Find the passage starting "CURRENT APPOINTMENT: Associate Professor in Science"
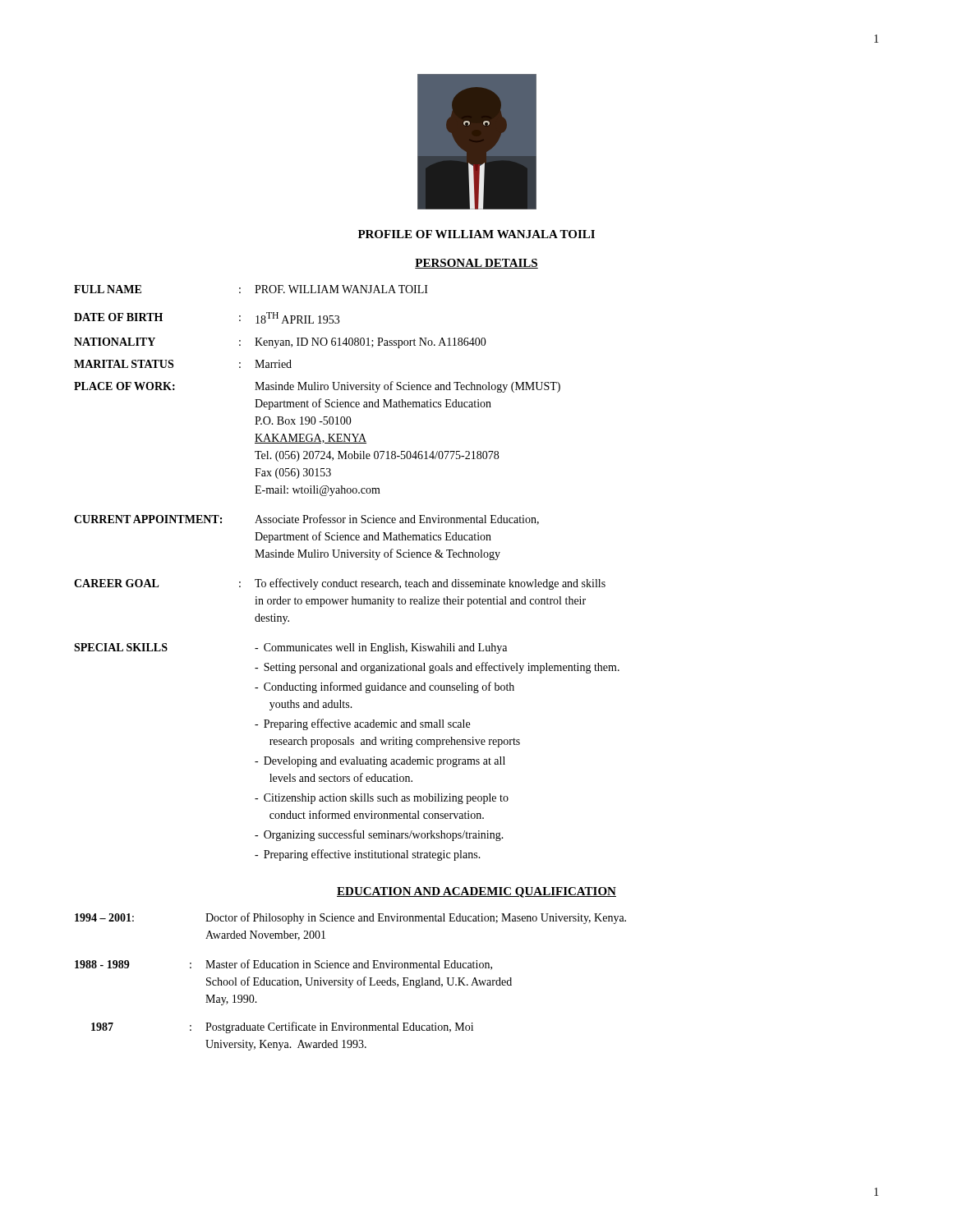This screenshot has height=1232, width=953. [476, 533]
